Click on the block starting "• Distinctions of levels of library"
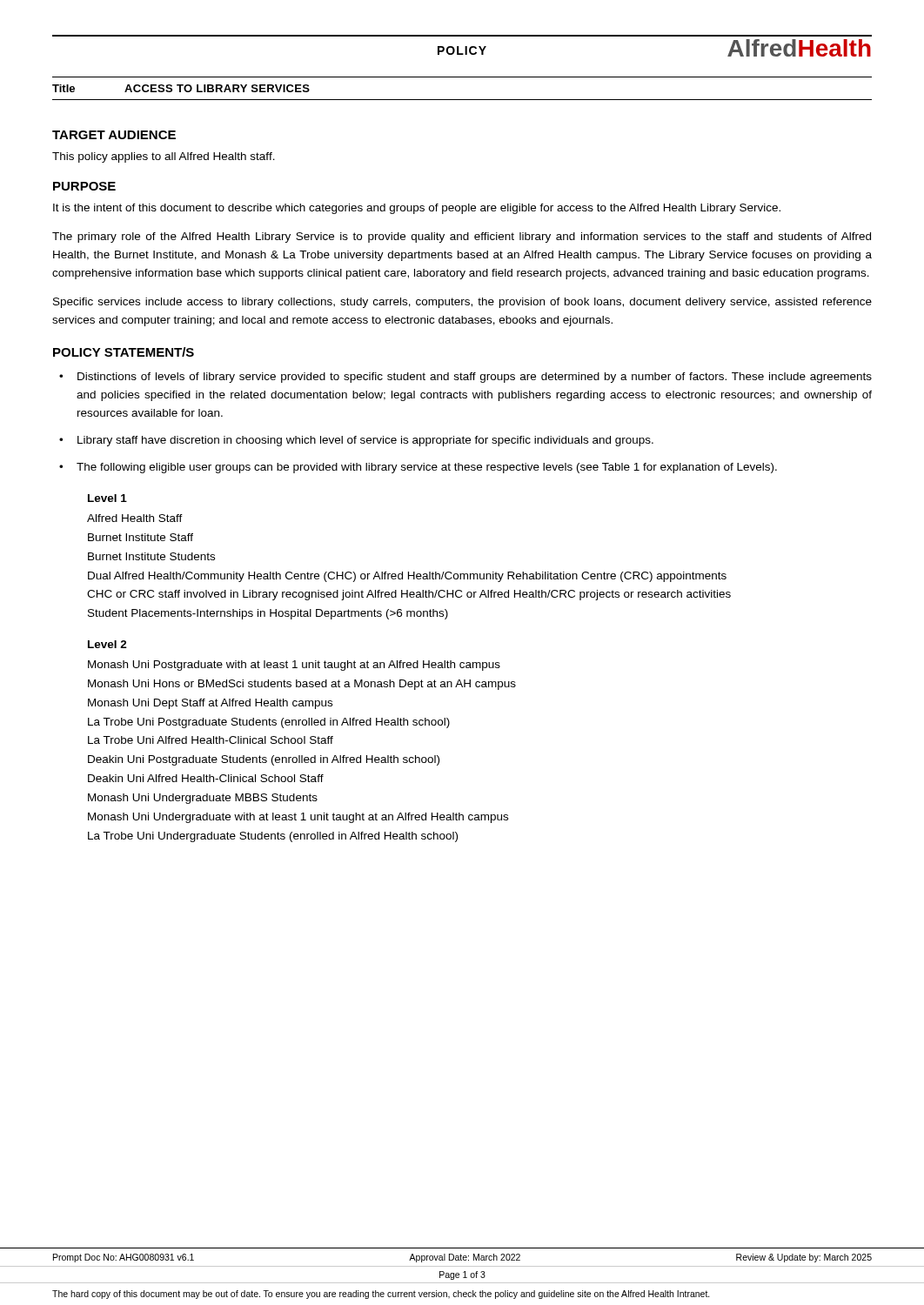Viewport: 924px width, 1305px height. pyautogui.click(x=465, y=394)
